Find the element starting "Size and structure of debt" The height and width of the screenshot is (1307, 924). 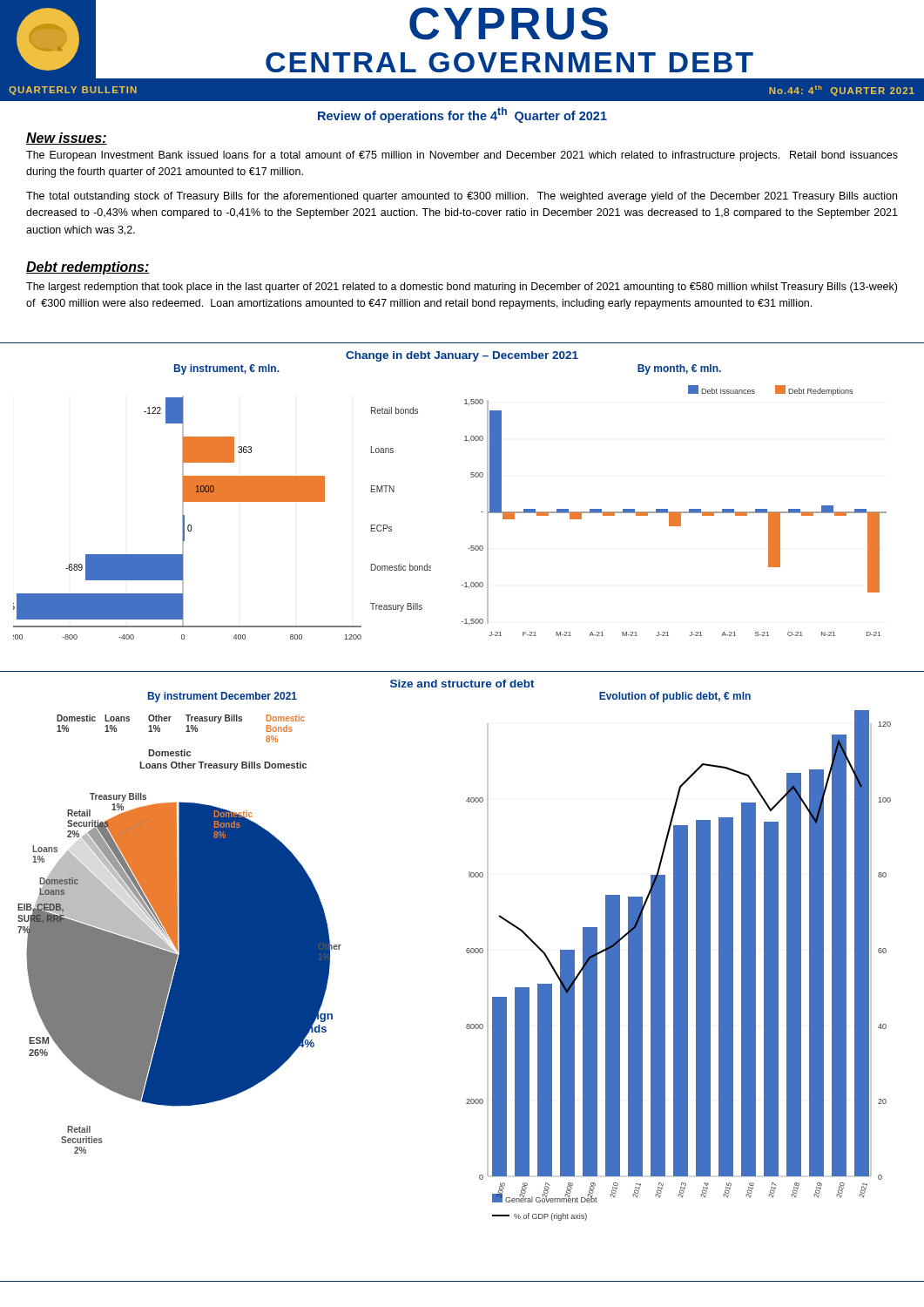click(462, 684)
